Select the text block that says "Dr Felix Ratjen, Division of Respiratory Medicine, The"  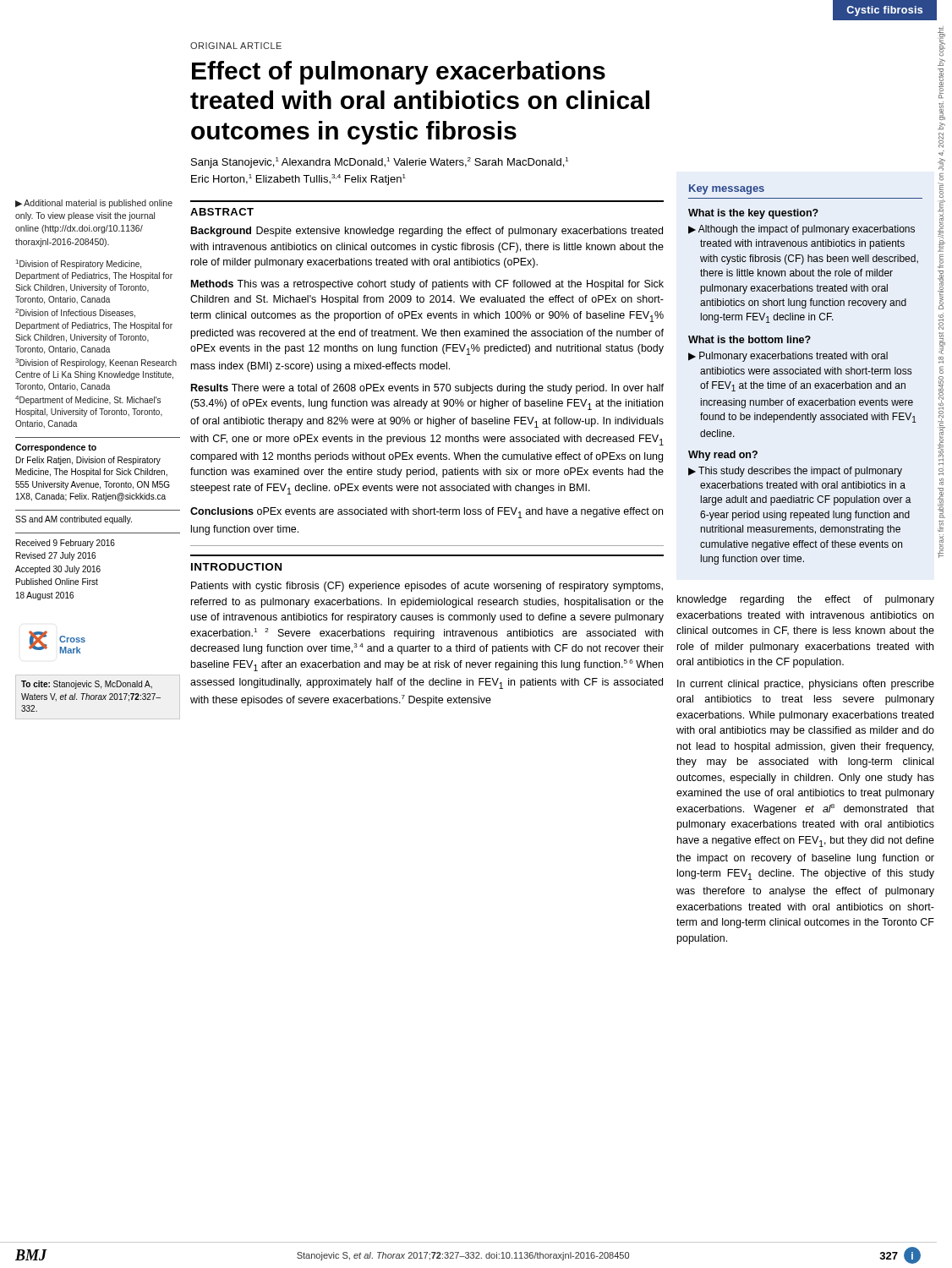point(93,478)
